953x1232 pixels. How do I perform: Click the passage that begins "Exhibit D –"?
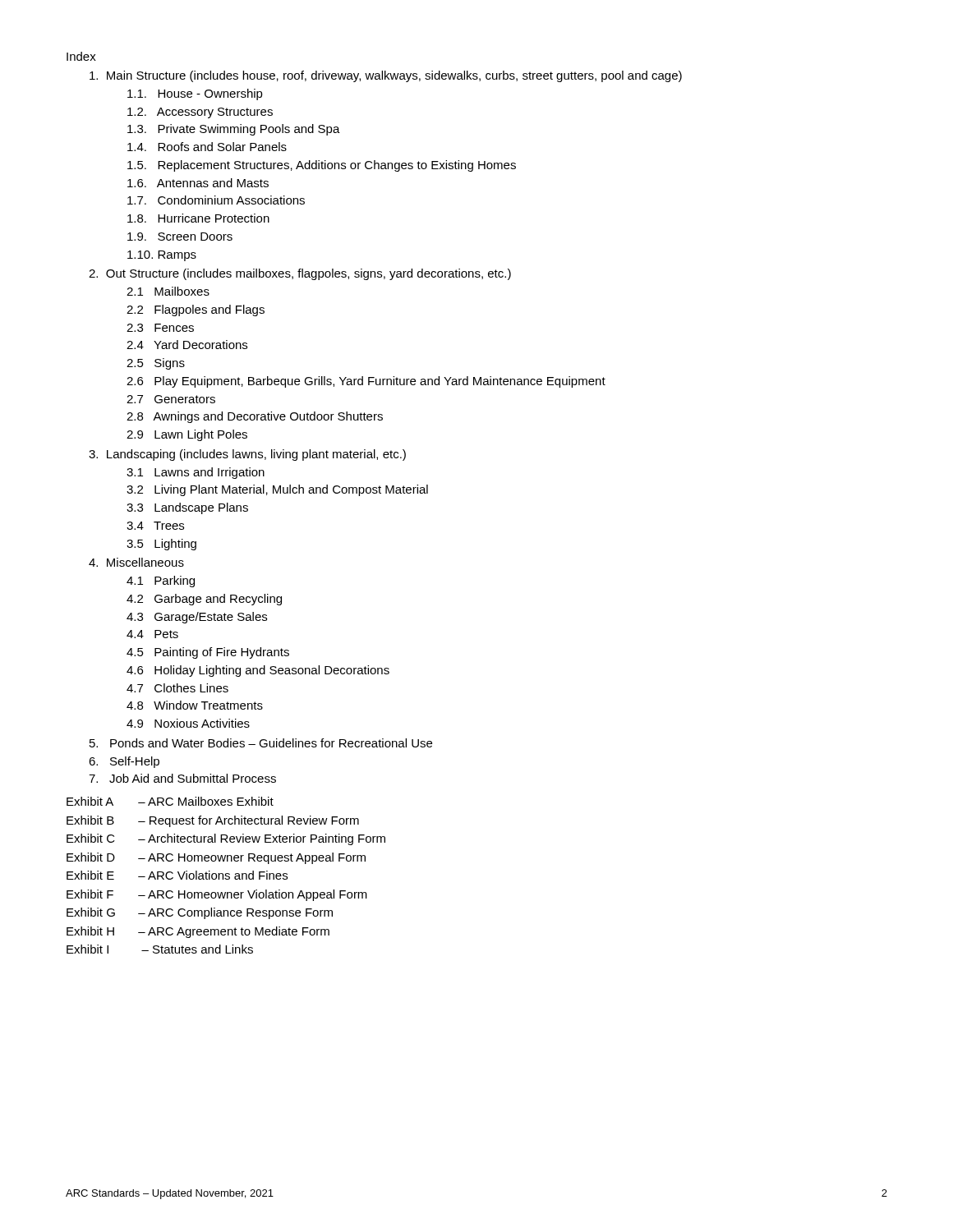coord(216,857)
